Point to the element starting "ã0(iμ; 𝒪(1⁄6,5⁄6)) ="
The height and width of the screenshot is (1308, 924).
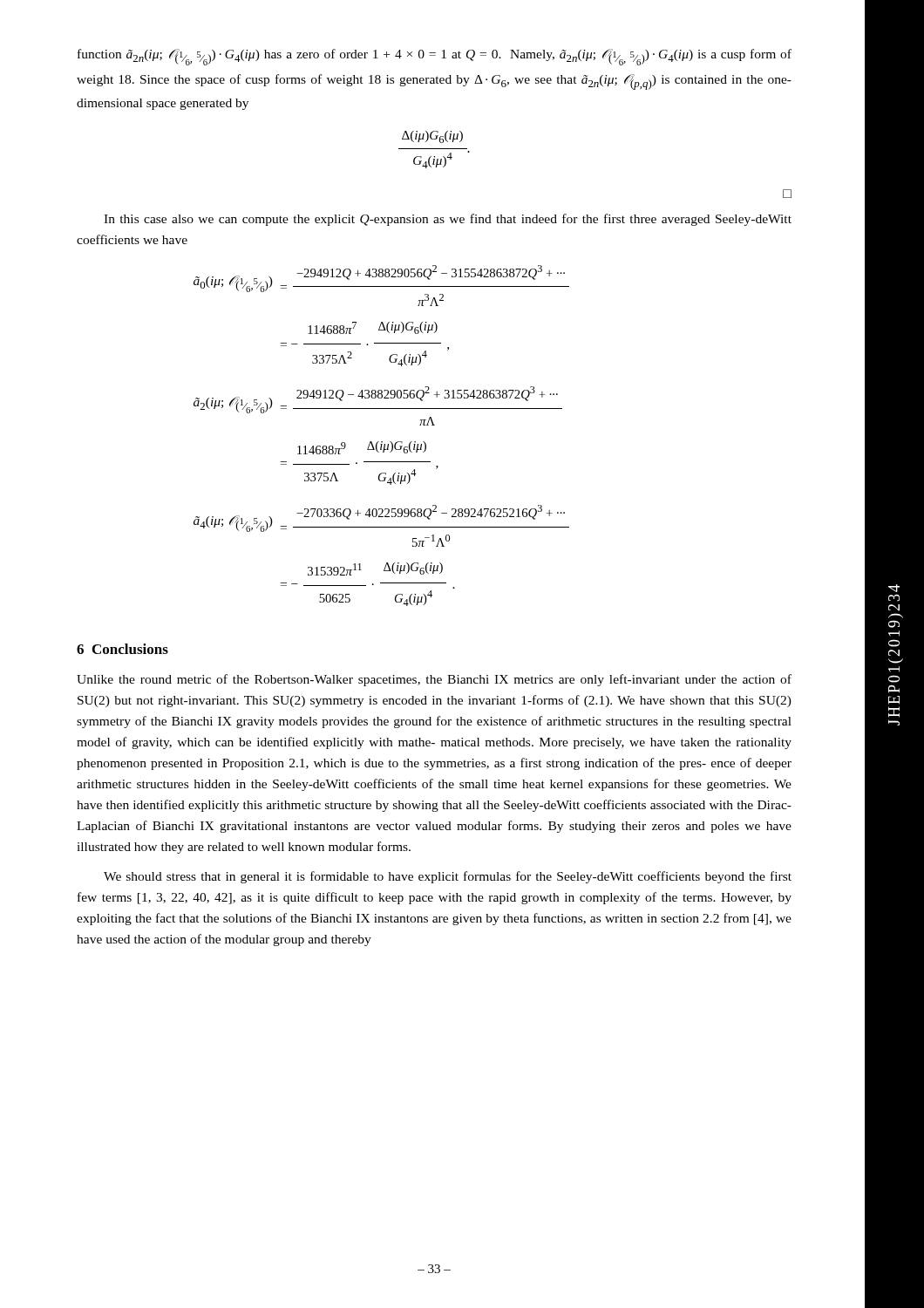(x=381, y=279)
